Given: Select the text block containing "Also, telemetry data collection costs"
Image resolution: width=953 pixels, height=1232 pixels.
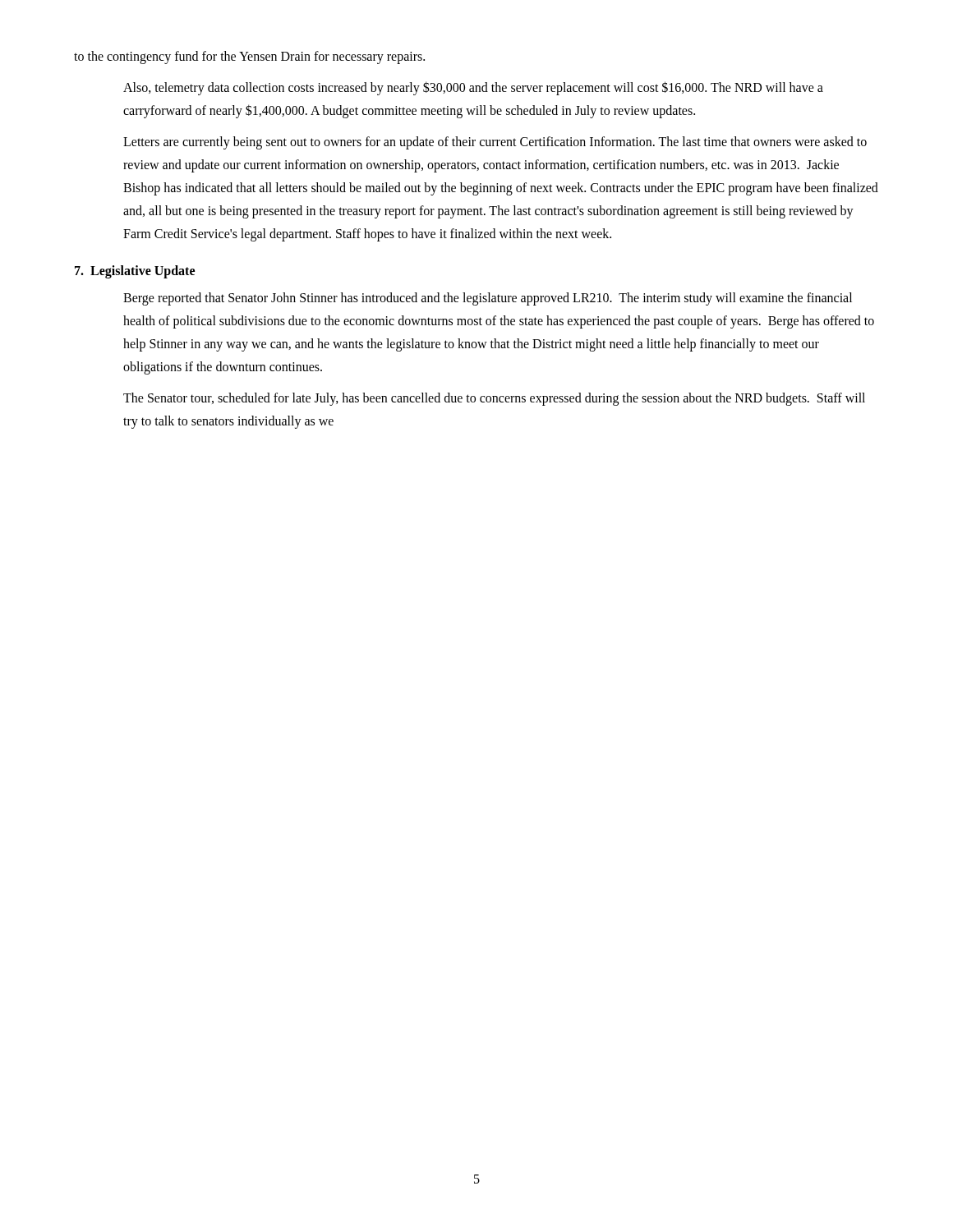Looking at the screenshot, I should tap(476, 99).
